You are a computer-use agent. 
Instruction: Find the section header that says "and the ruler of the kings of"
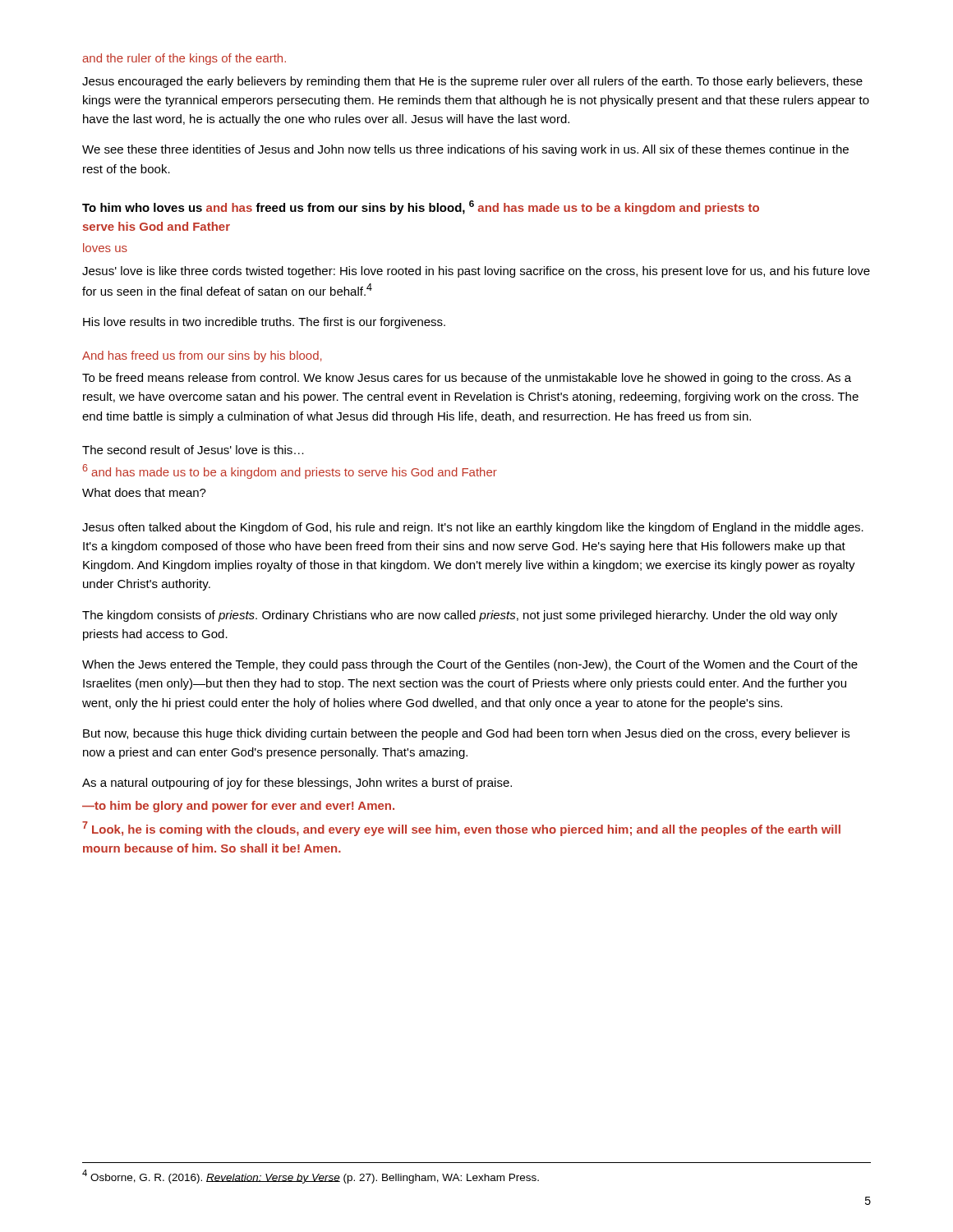tap(185, 58)
